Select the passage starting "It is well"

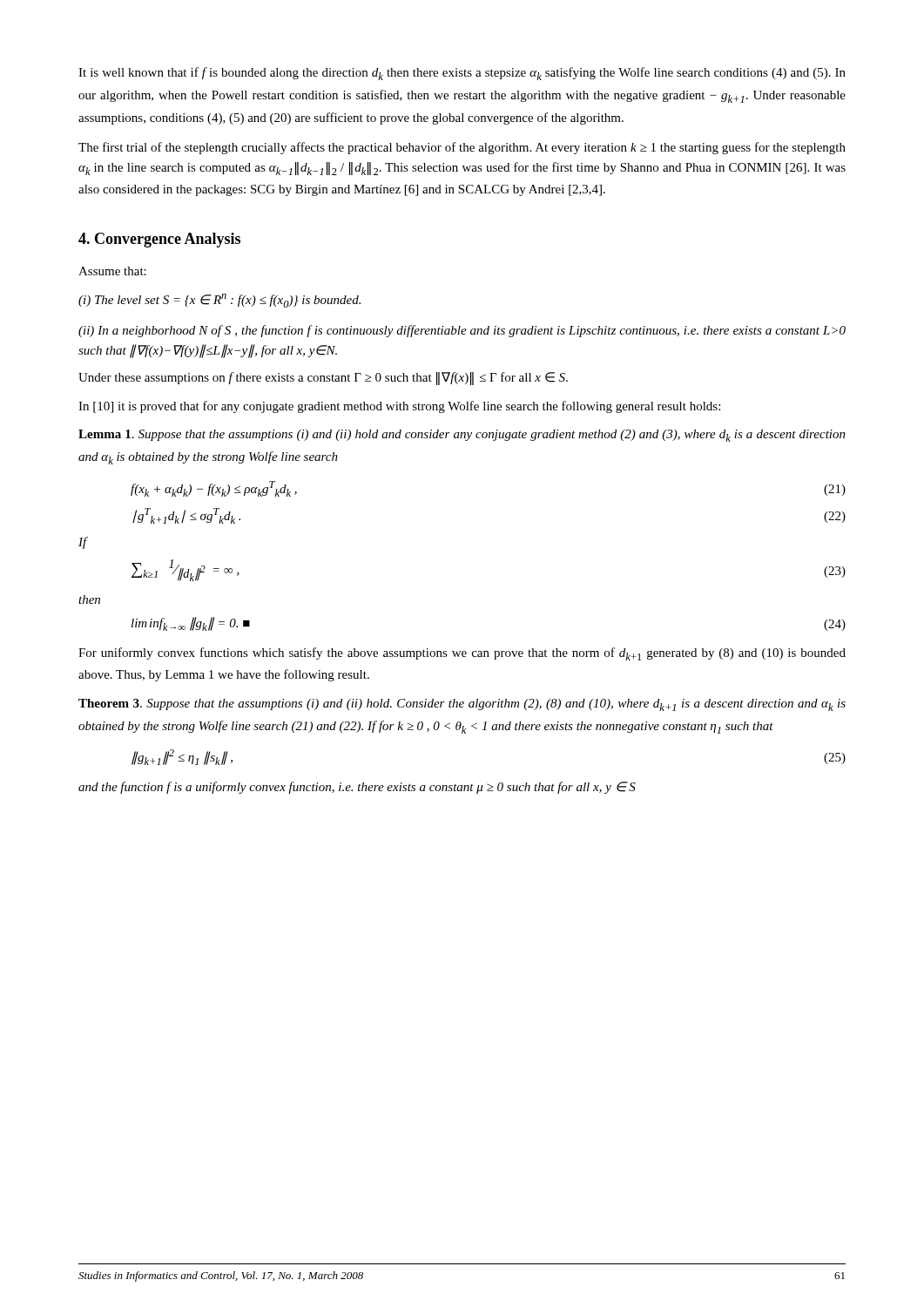point(462,95)
